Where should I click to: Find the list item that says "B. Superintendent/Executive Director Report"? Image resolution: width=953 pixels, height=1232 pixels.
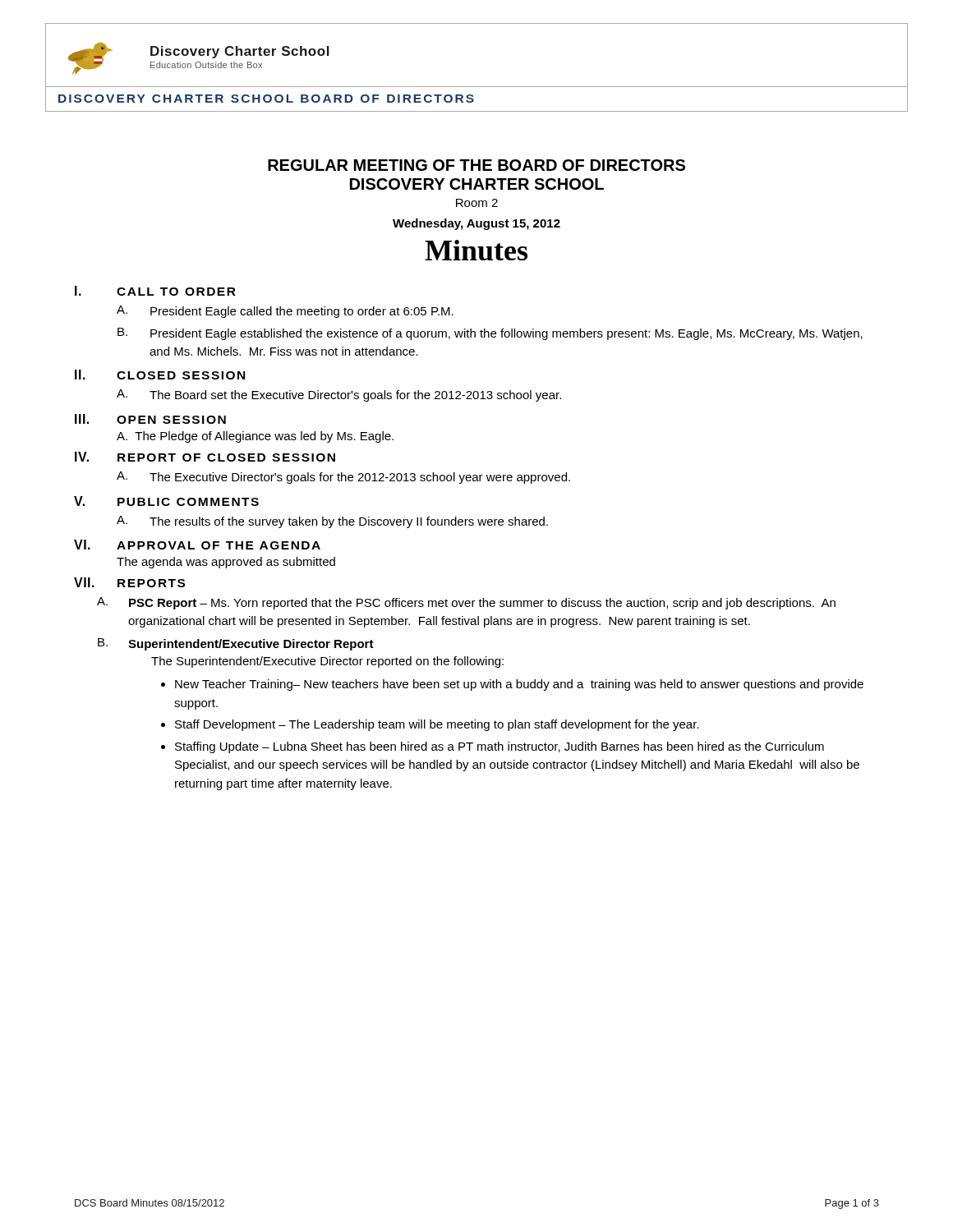coord(488,715)
